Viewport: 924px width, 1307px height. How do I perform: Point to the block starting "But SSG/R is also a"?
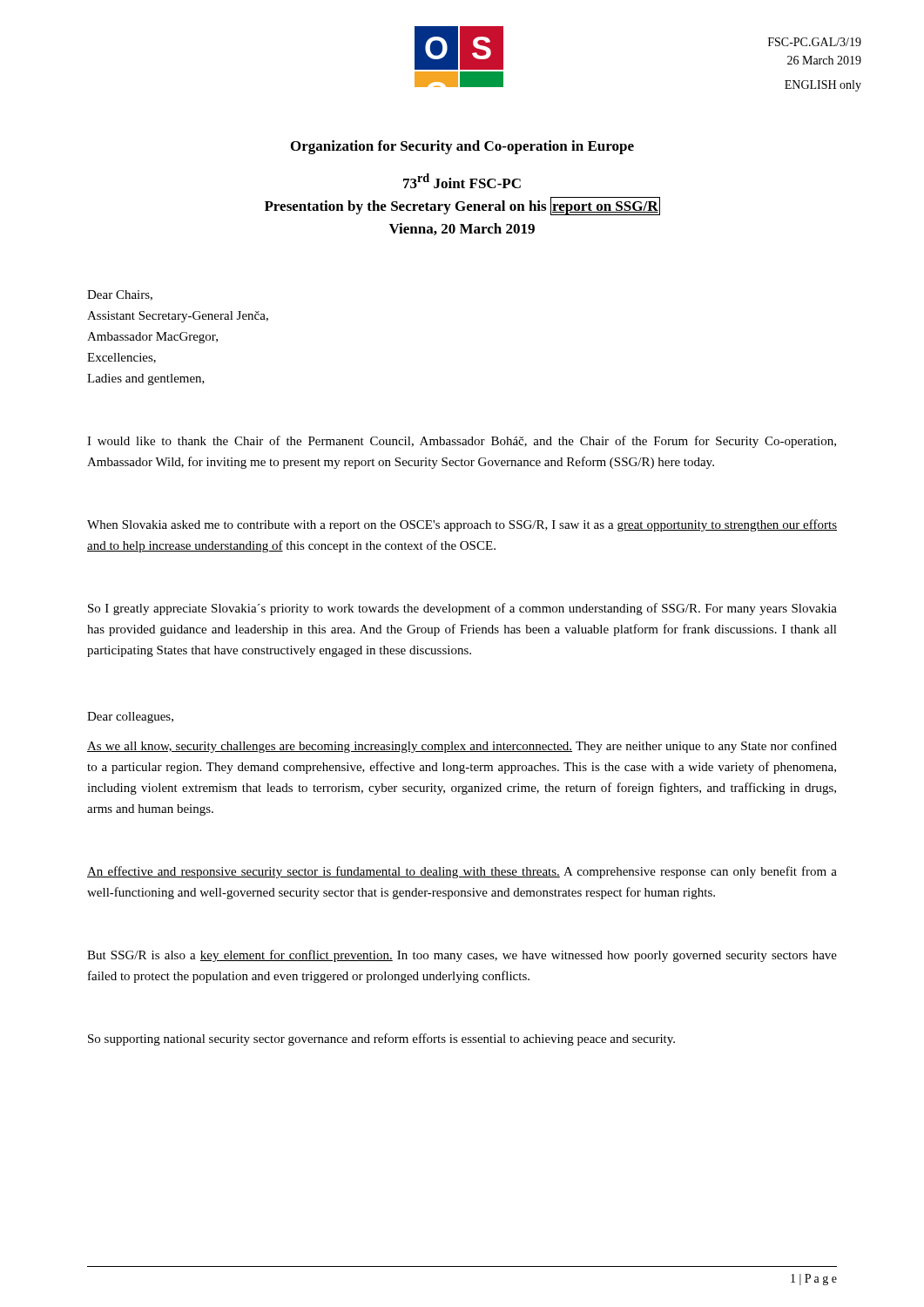[462, 965]
